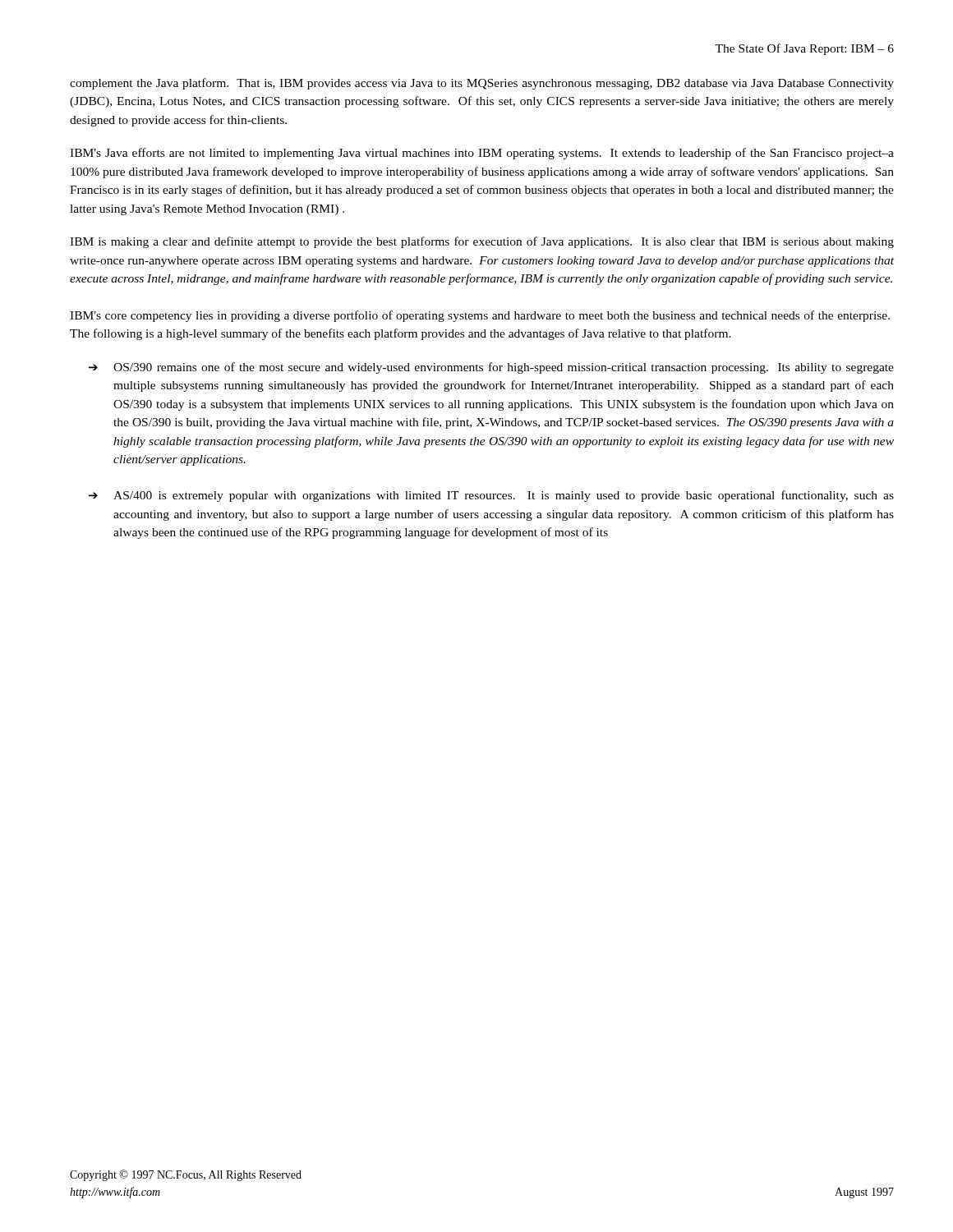Locate the block of text that opens with "➔ OS/390 remains one of the"
The height and width of the screenshot is (1232, 953).
pyautogui.click(x=482, y=413)
